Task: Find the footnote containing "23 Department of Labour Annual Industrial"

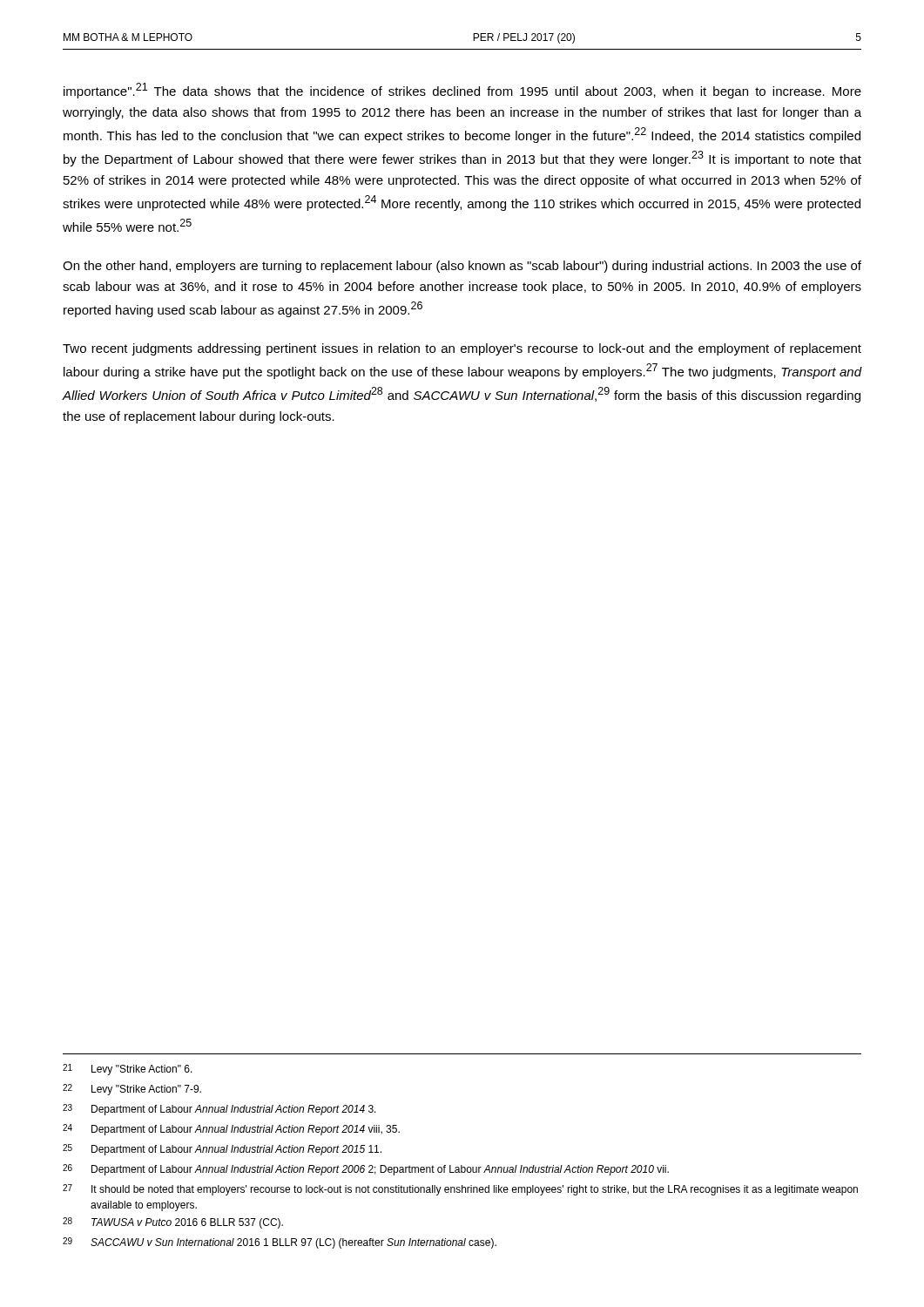Action: [x=219, y=1110]
